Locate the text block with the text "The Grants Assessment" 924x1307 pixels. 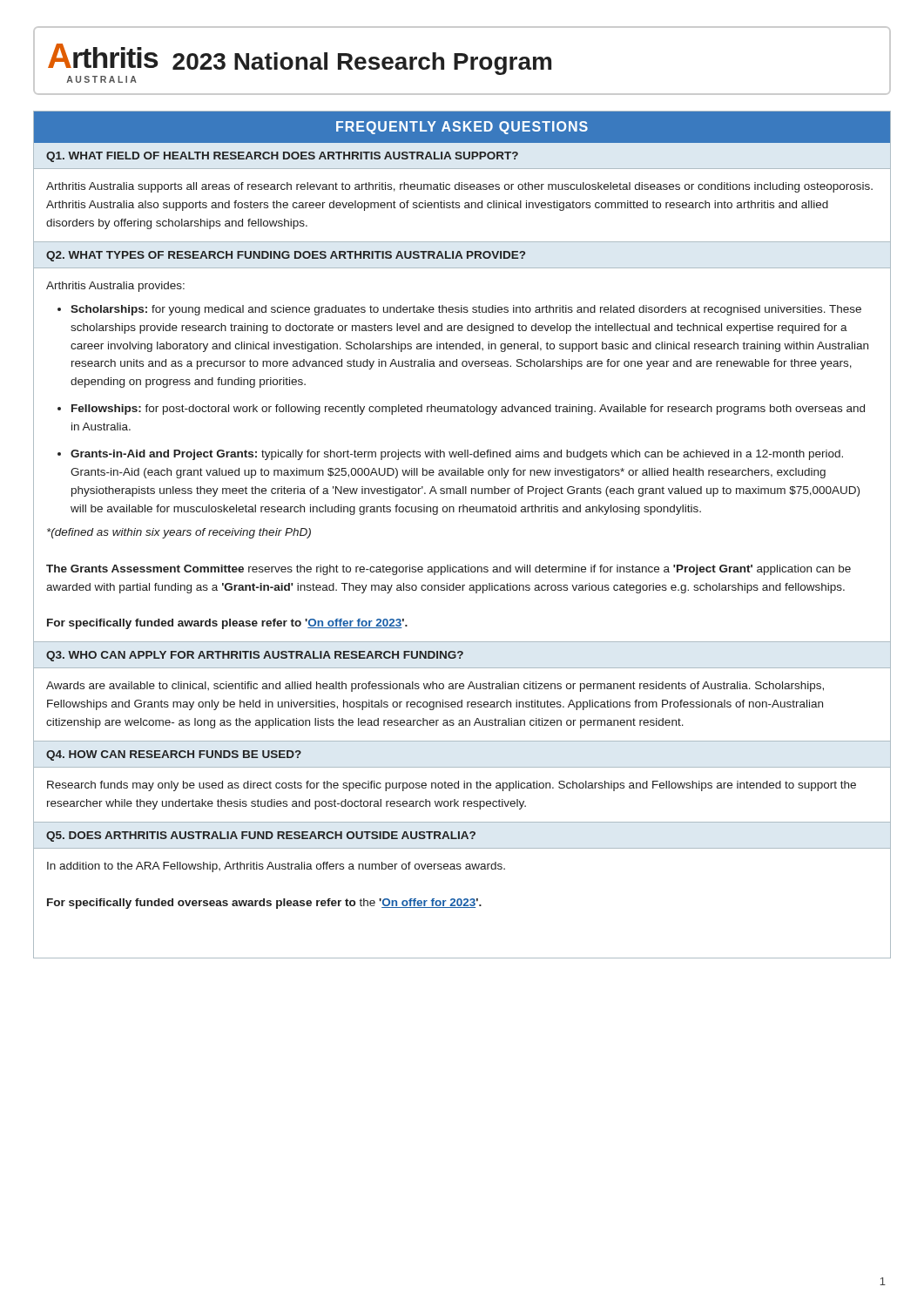click(449, 577)
